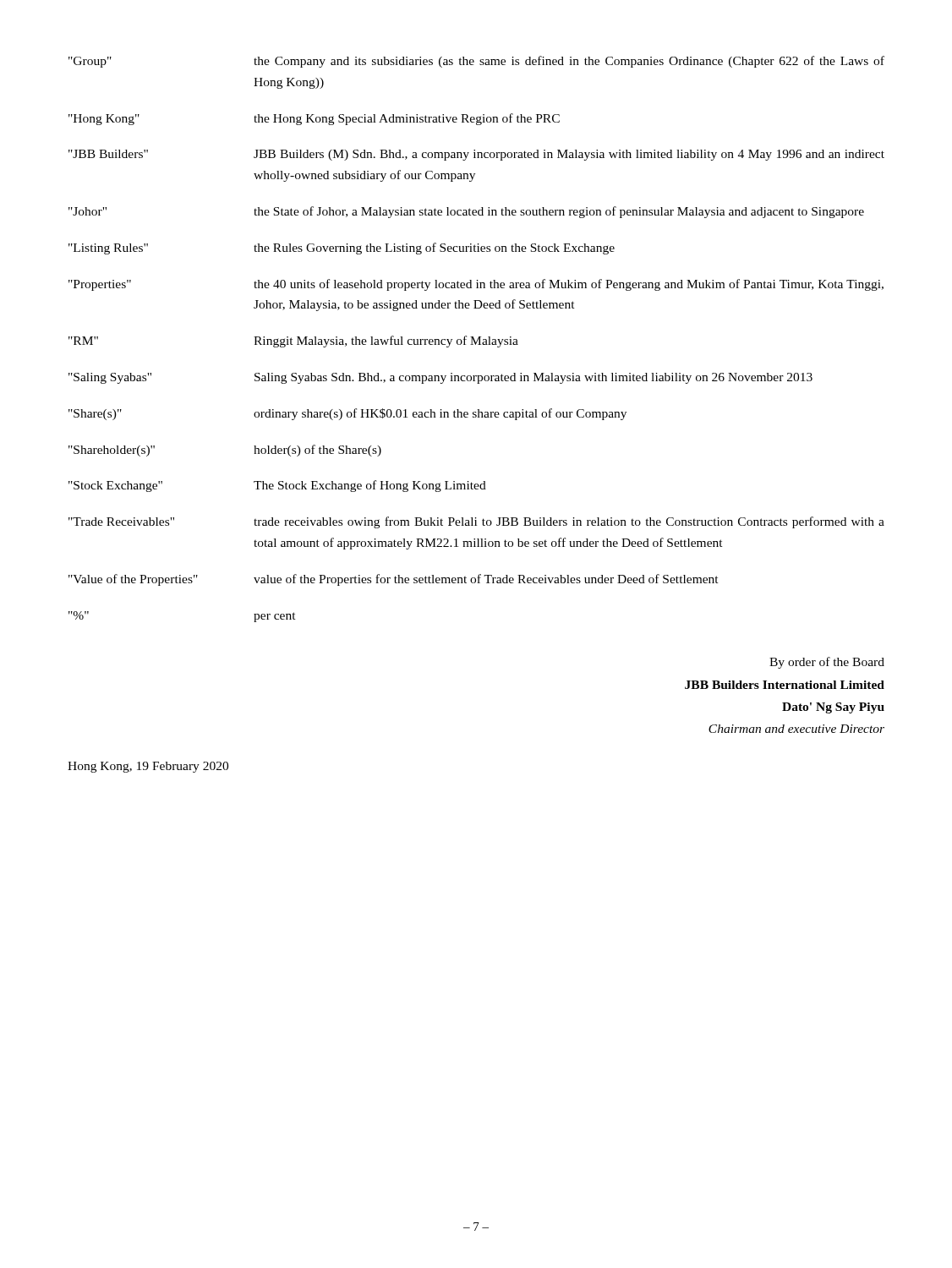This screenshot has height=1268, width=952.
Task: Locate the text block that reads "By order of the Board"
Action: pyautogui.click(x=784, y=695)
